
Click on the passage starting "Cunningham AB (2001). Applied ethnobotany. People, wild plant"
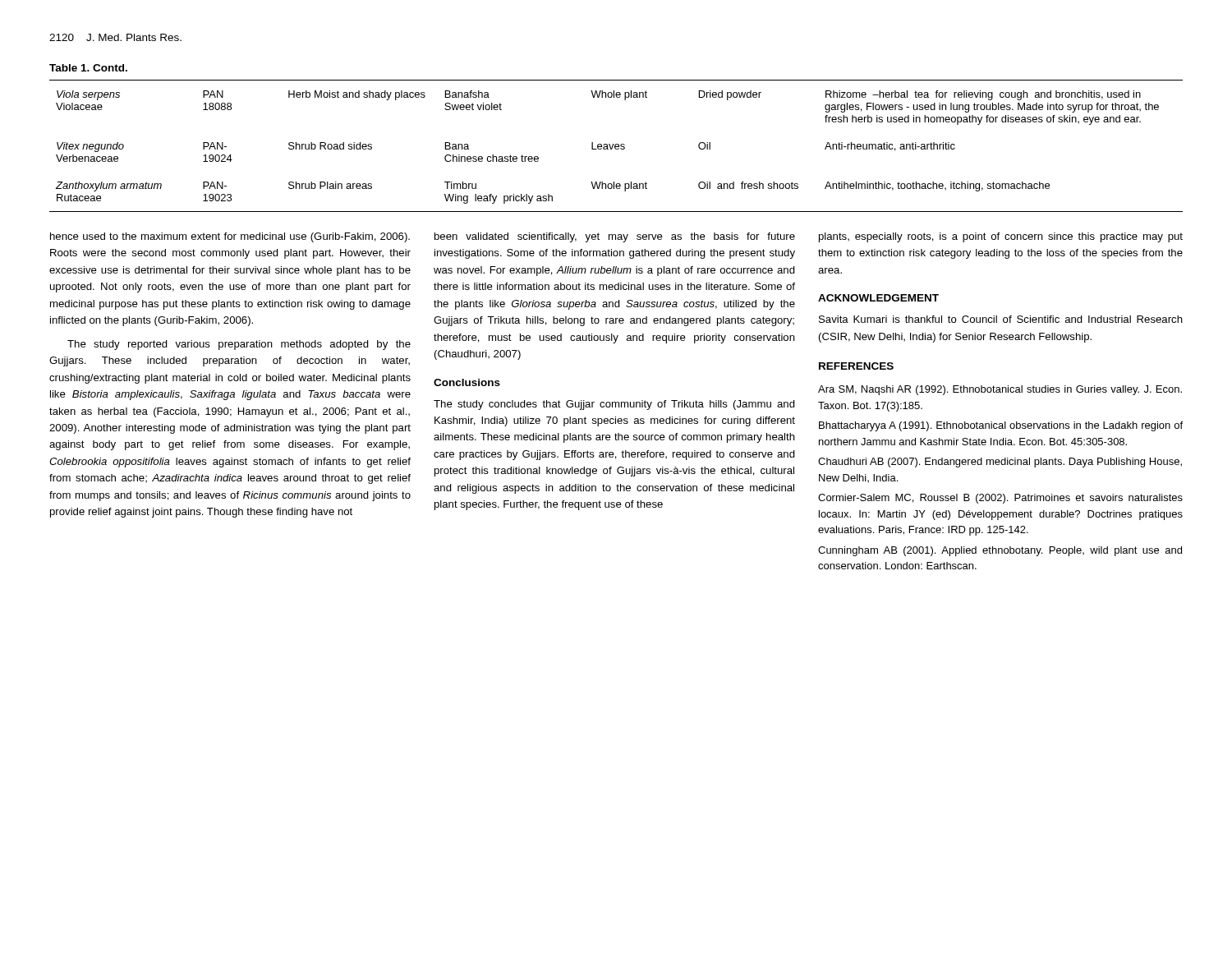[1000, 558]
